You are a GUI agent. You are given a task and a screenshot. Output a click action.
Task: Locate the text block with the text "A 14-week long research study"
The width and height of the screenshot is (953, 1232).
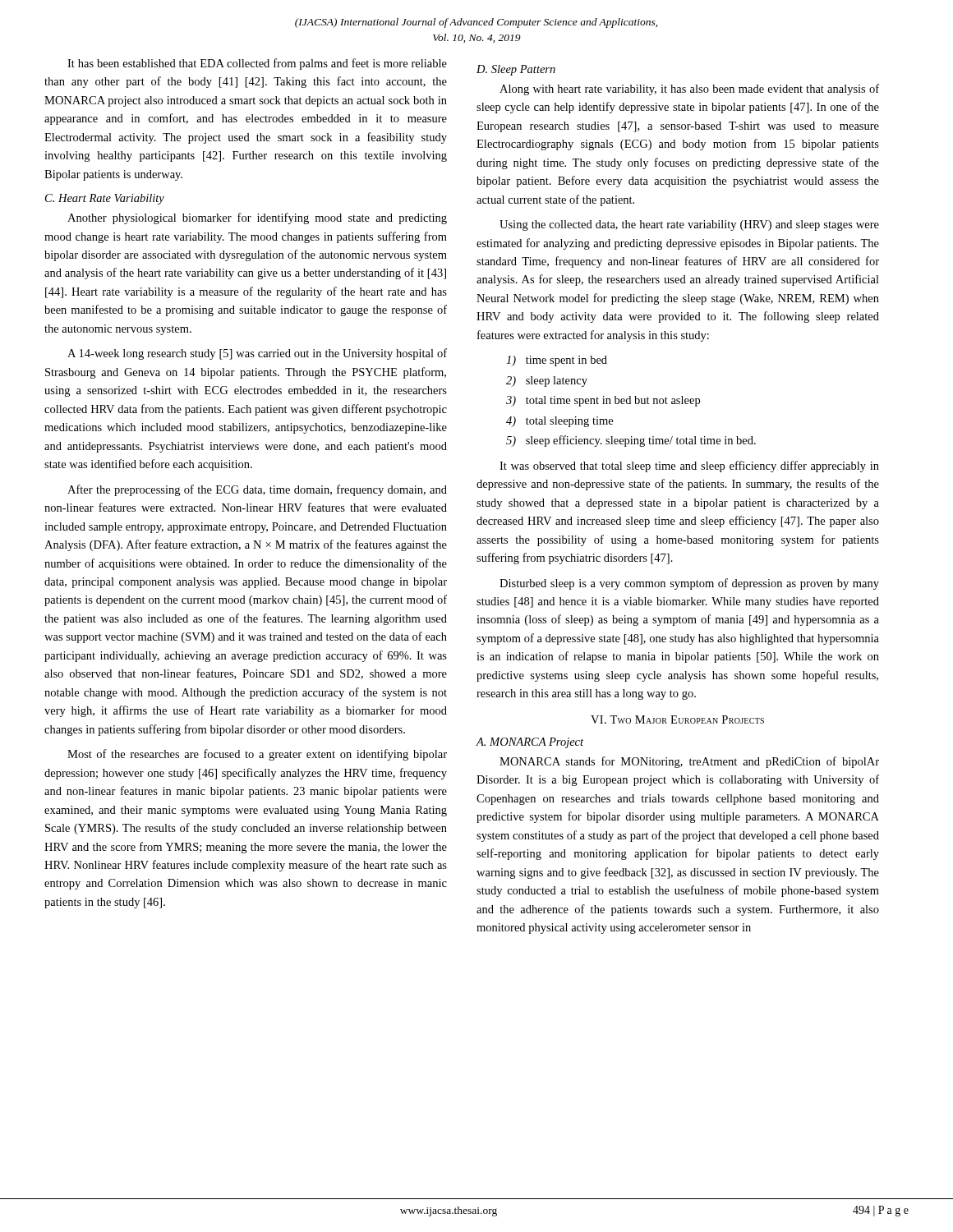click(246, 409)
